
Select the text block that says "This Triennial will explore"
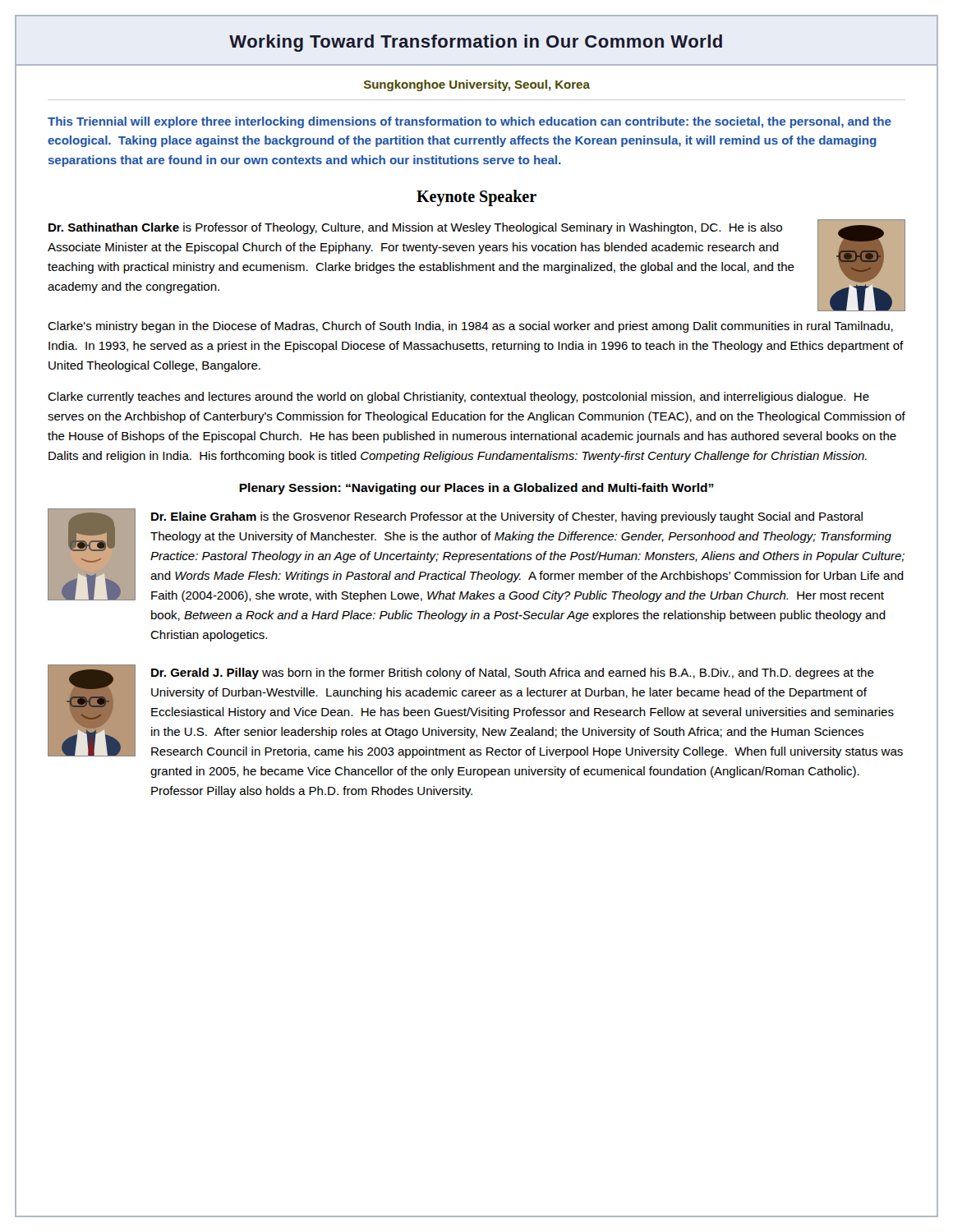[469, 140]
